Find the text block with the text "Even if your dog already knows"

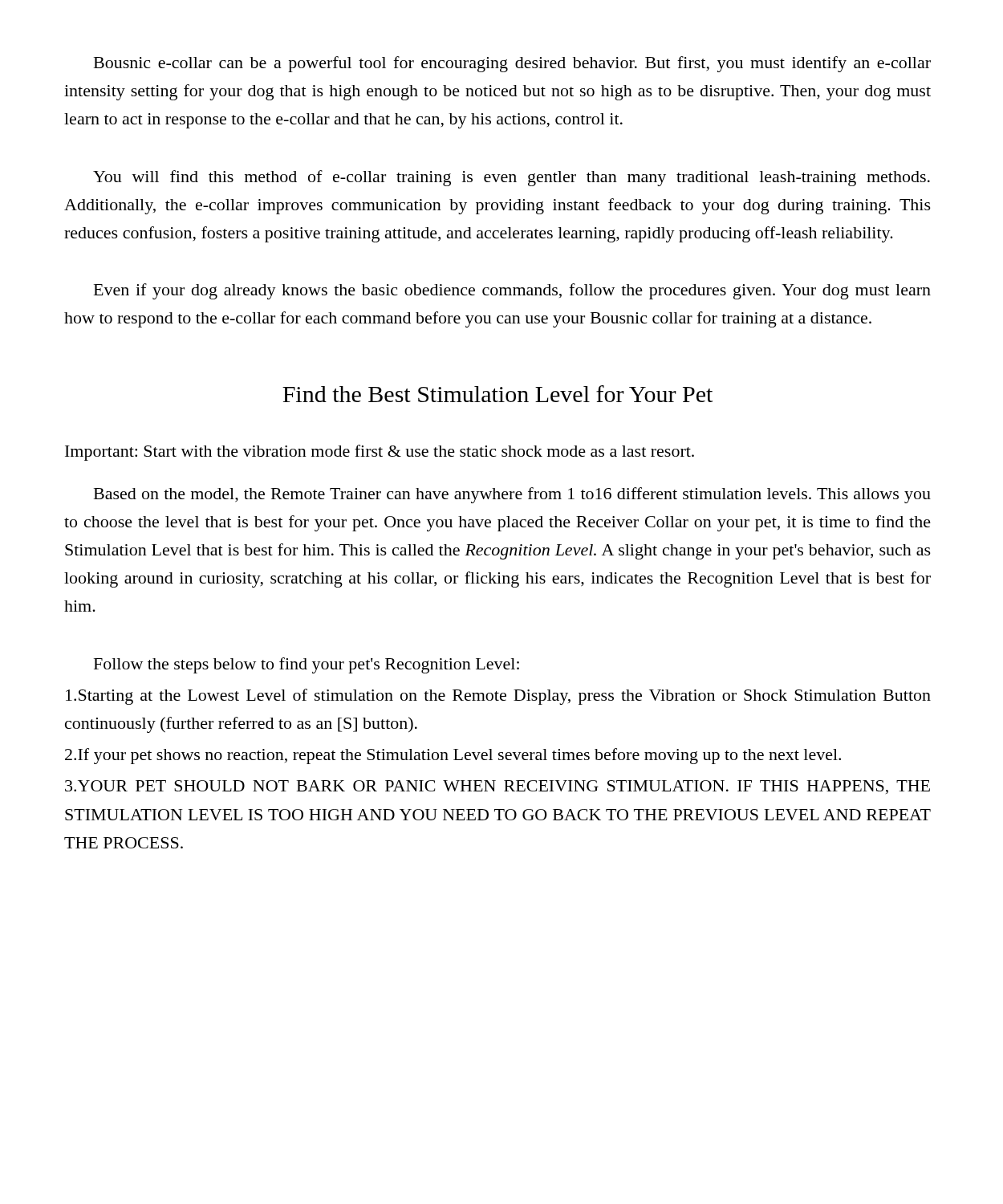click(x=497, y=304)
